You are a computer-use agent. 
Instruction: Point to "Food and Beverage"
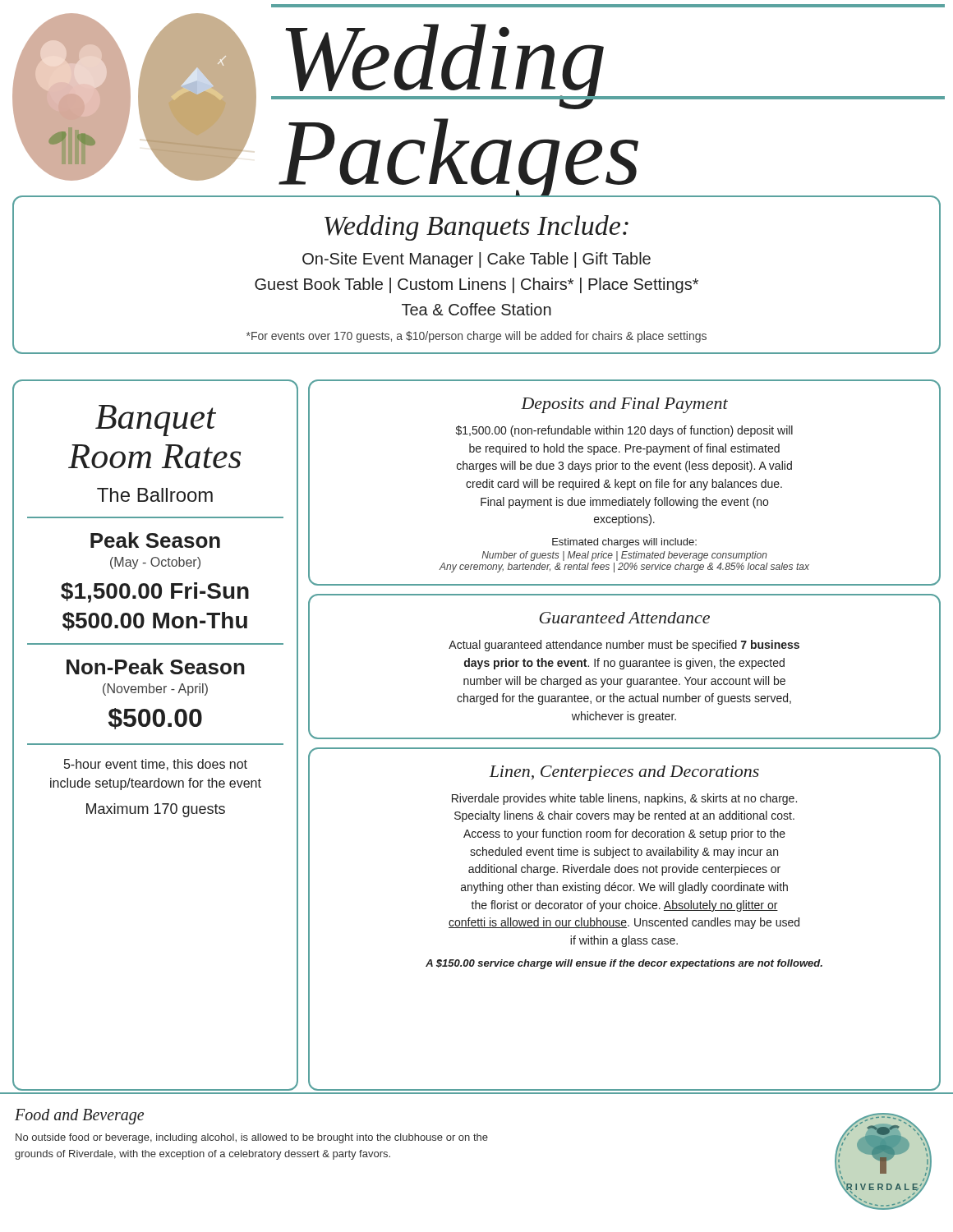click(80, 1115)
